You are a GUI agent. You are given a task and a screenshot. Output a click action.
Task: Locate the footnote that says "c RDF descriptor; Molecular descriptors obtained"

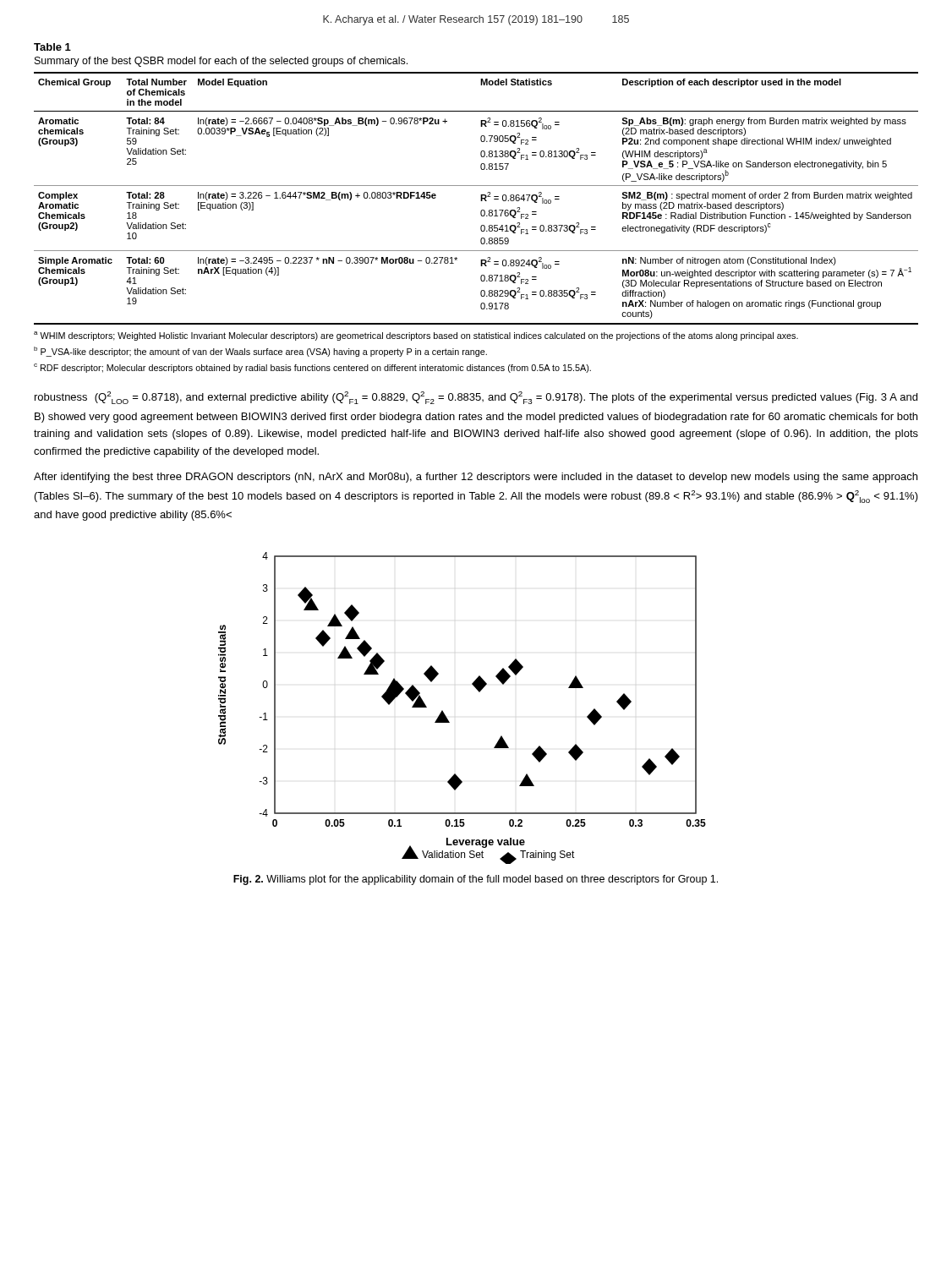313,366
